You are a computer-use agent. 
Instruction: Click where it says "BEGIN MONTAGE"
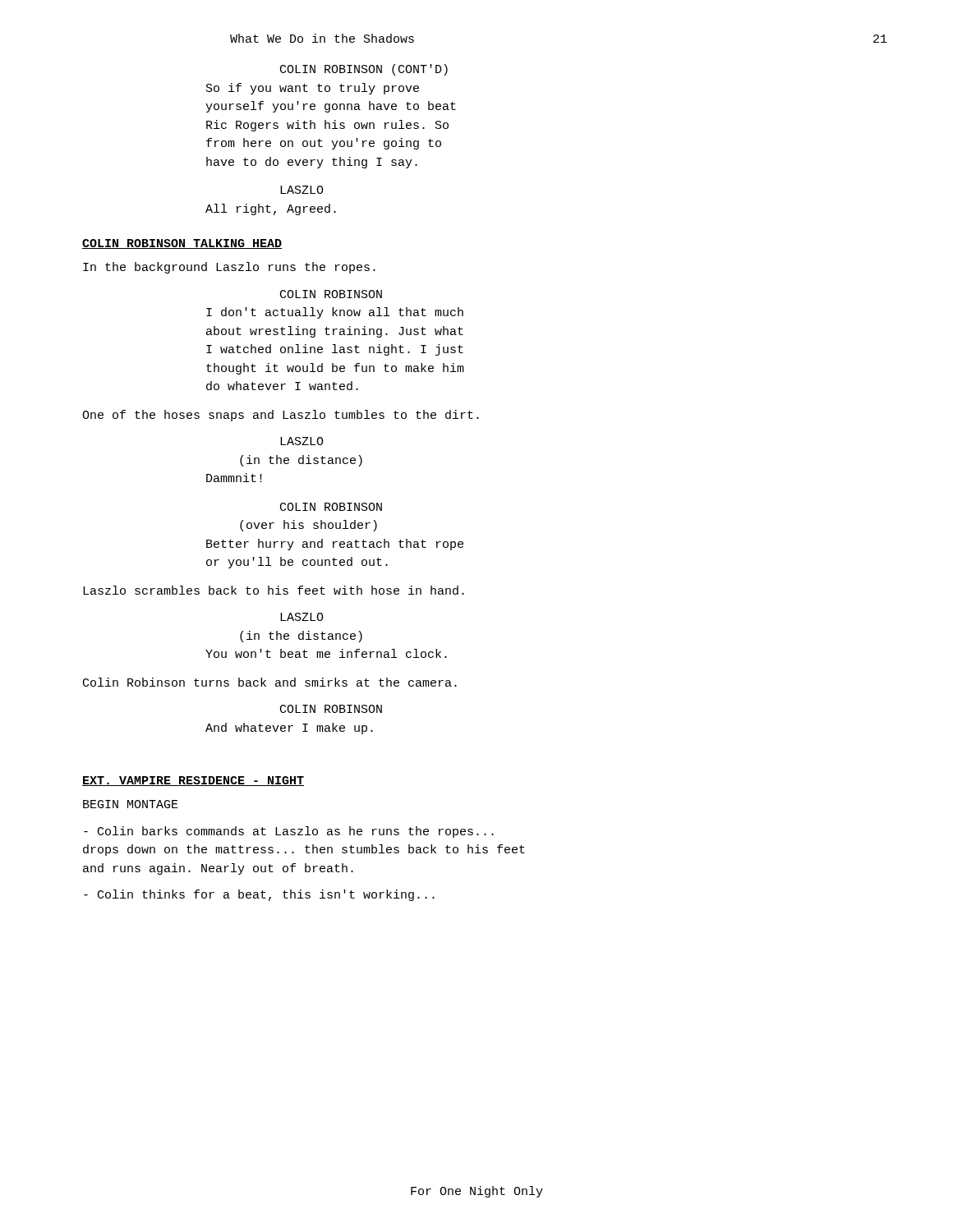point(130,805)
